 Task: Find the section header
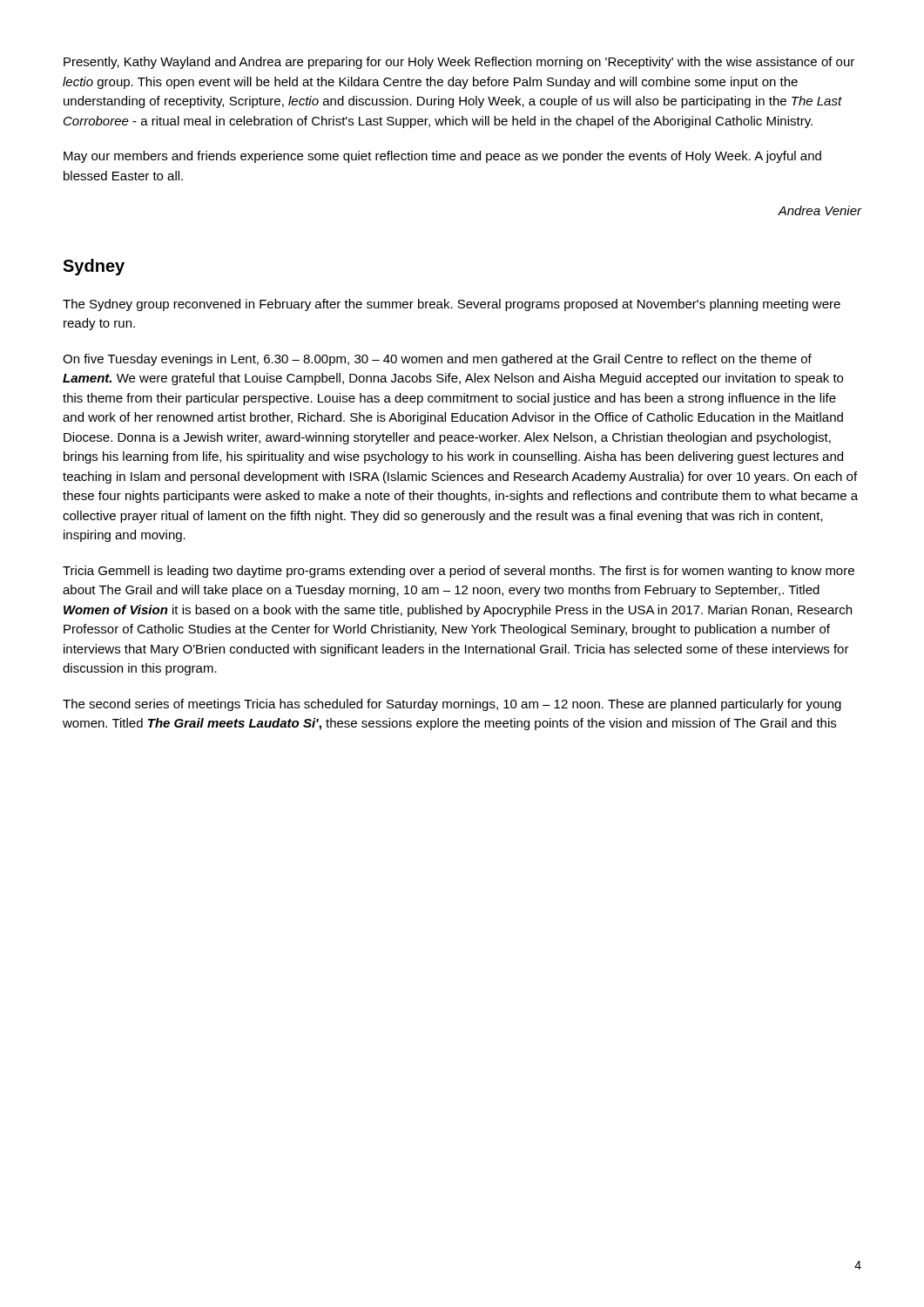pos(462,265)
